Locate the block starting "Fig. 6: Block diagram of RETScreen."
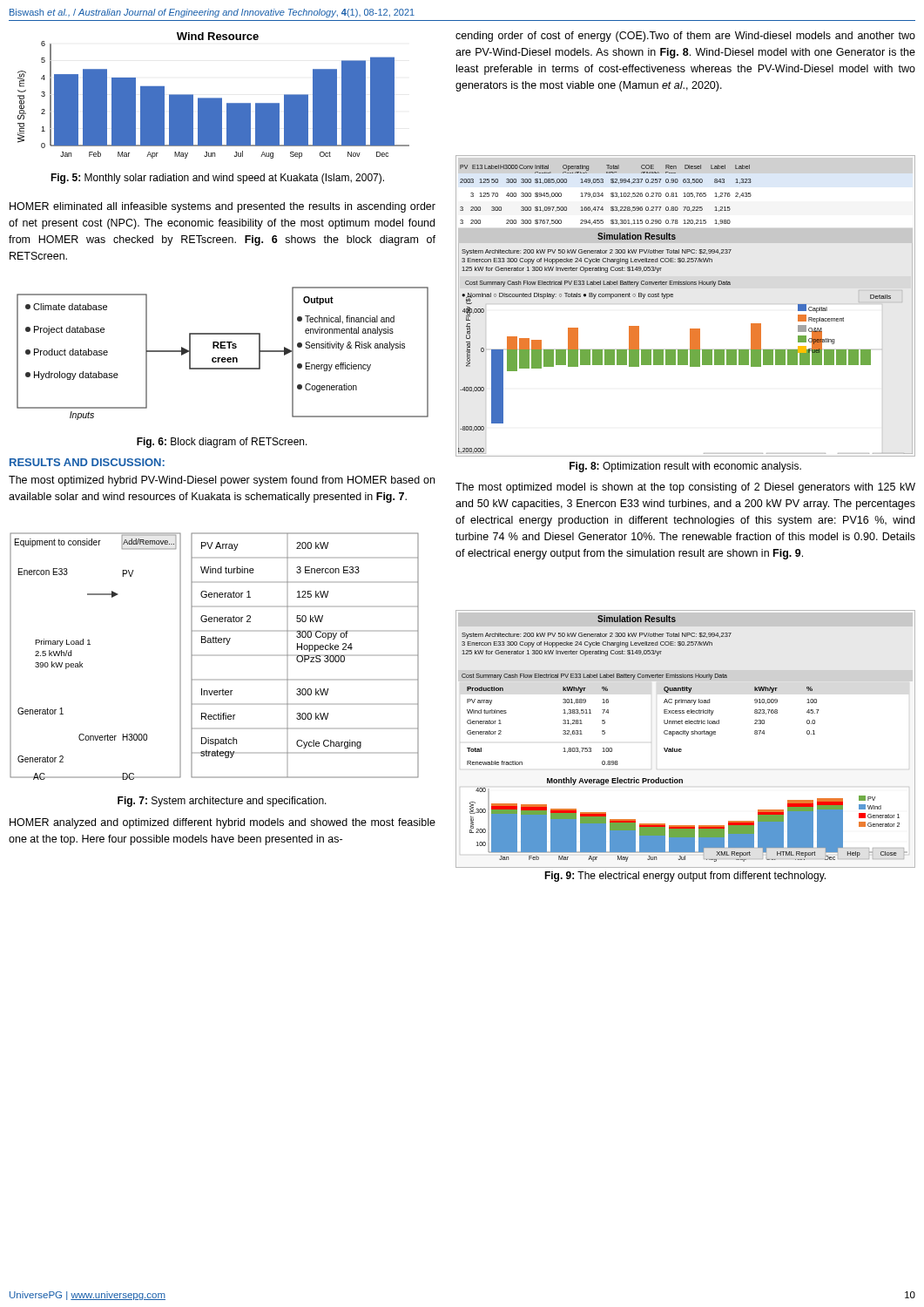Viewport: 924px width, 1307px height. [222, 442]
